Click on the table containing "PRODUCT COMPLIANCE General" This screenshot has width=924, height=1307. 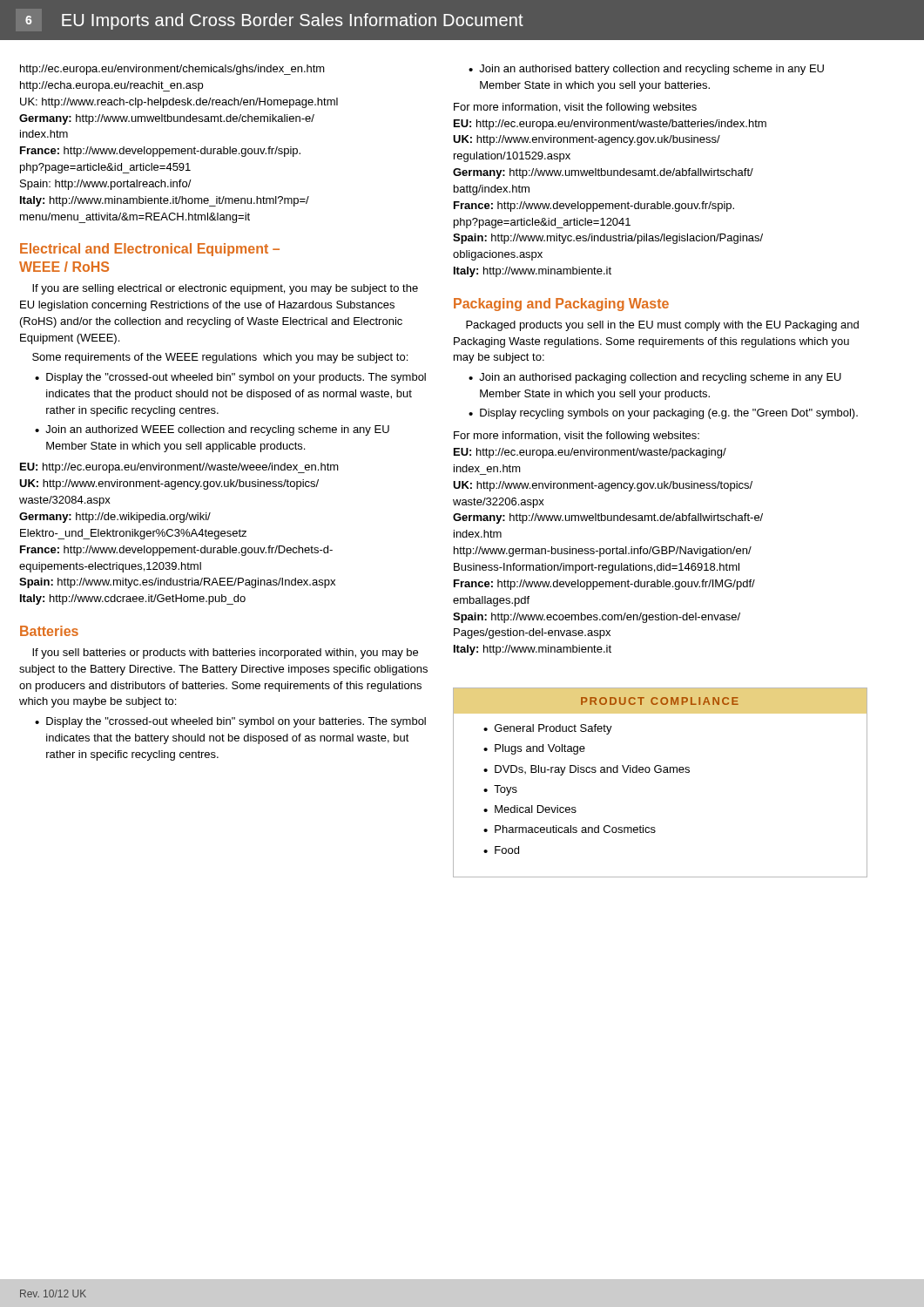coord(660,782)
